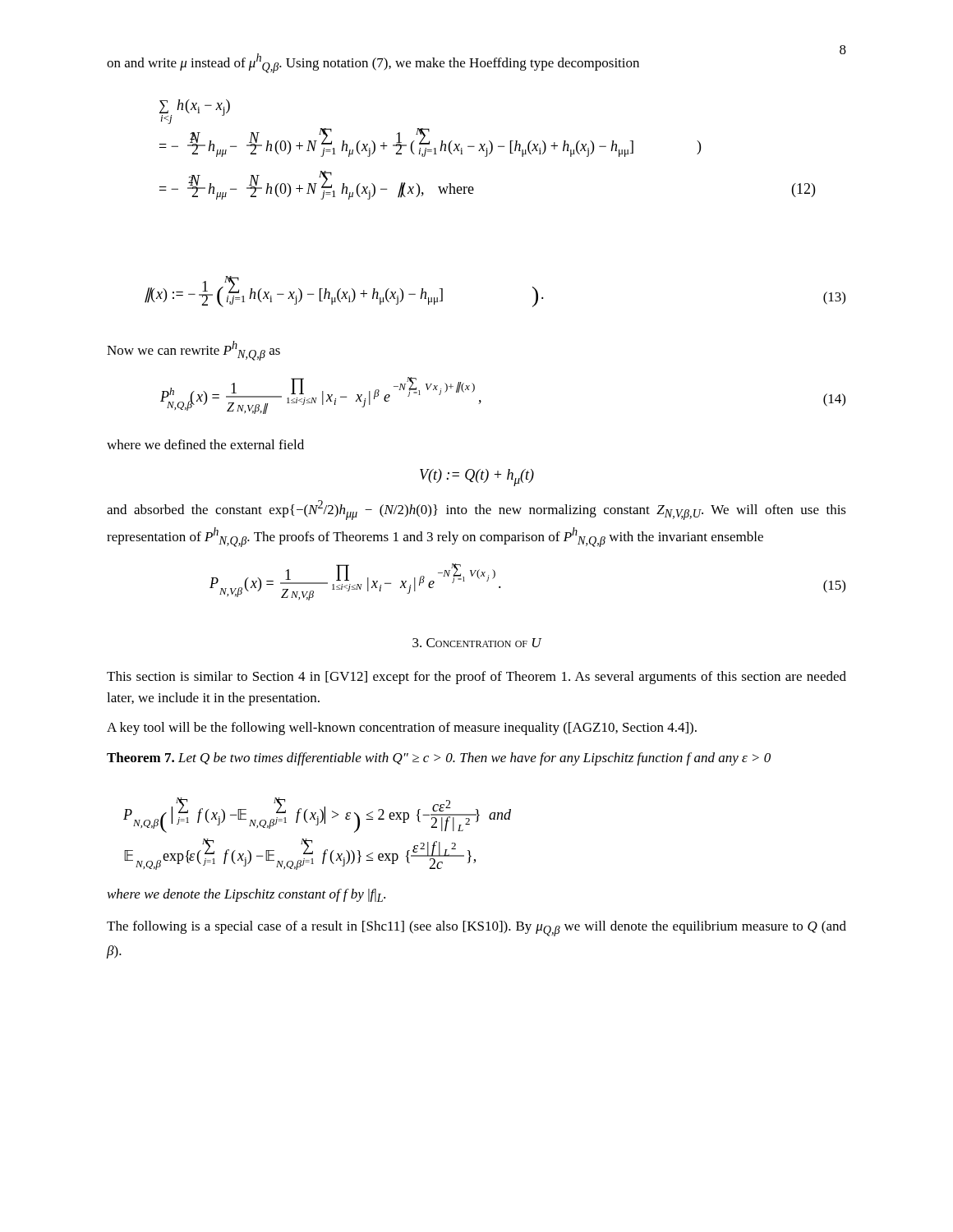This screenshot has width=953, height=1232.
Task: Locate the text starting "and absorbed the constant exp{−(N2/2)hμμ − (N/2)h(0)}"
Action: point(476,523)
